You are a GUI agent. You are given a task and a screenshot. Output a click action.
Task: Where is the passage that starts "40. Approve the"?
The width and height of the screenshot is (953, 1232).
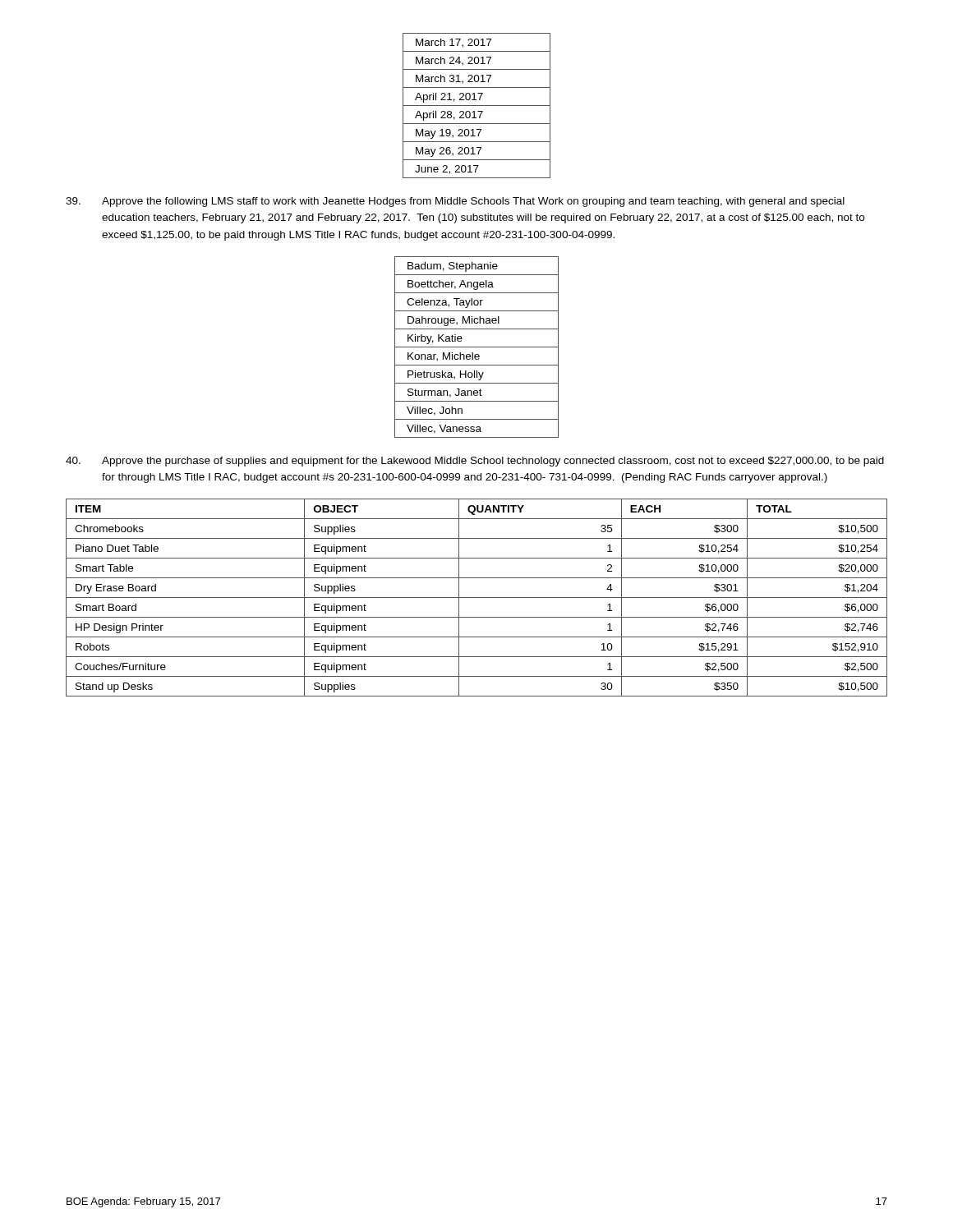tap(476, 469)
